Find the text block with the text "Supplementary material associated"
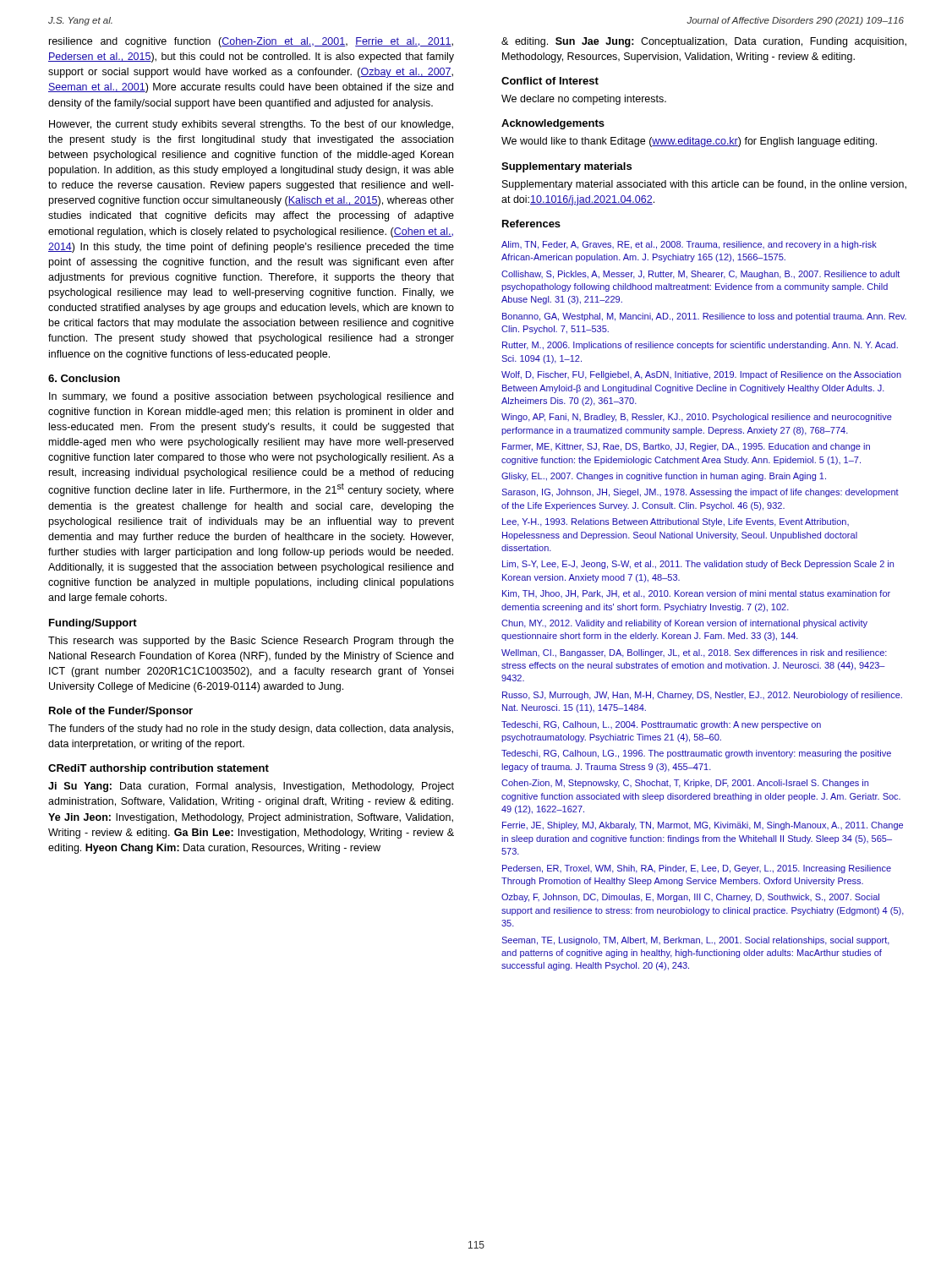Image resolution: width=952 pixels, height=1268 pixels. pyautogui.click(x=704, y=192)
